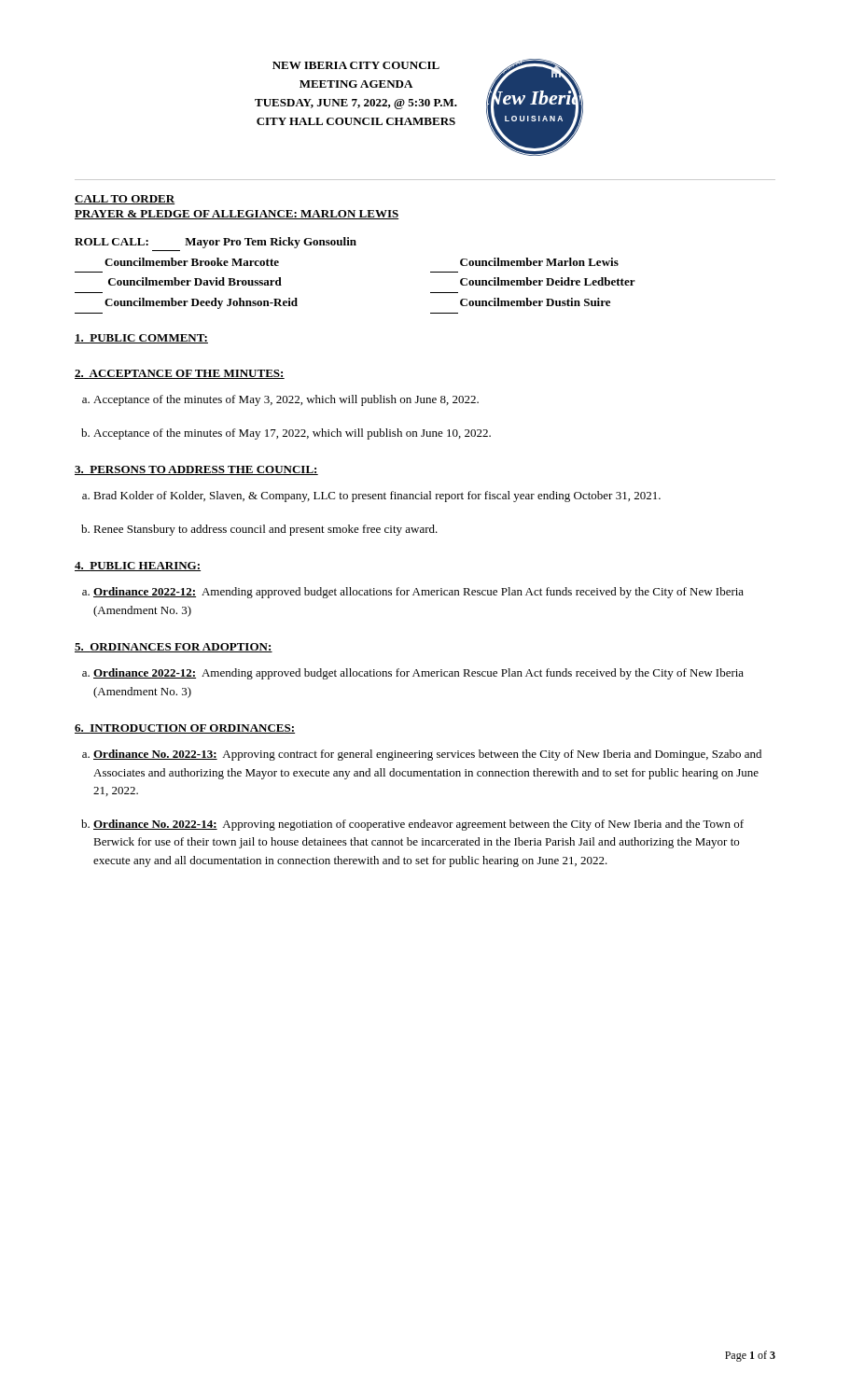850x1400 pixels.
Task: Find the section header that reads "6. INTRODUCTION OF"
Action: point(185,728)
